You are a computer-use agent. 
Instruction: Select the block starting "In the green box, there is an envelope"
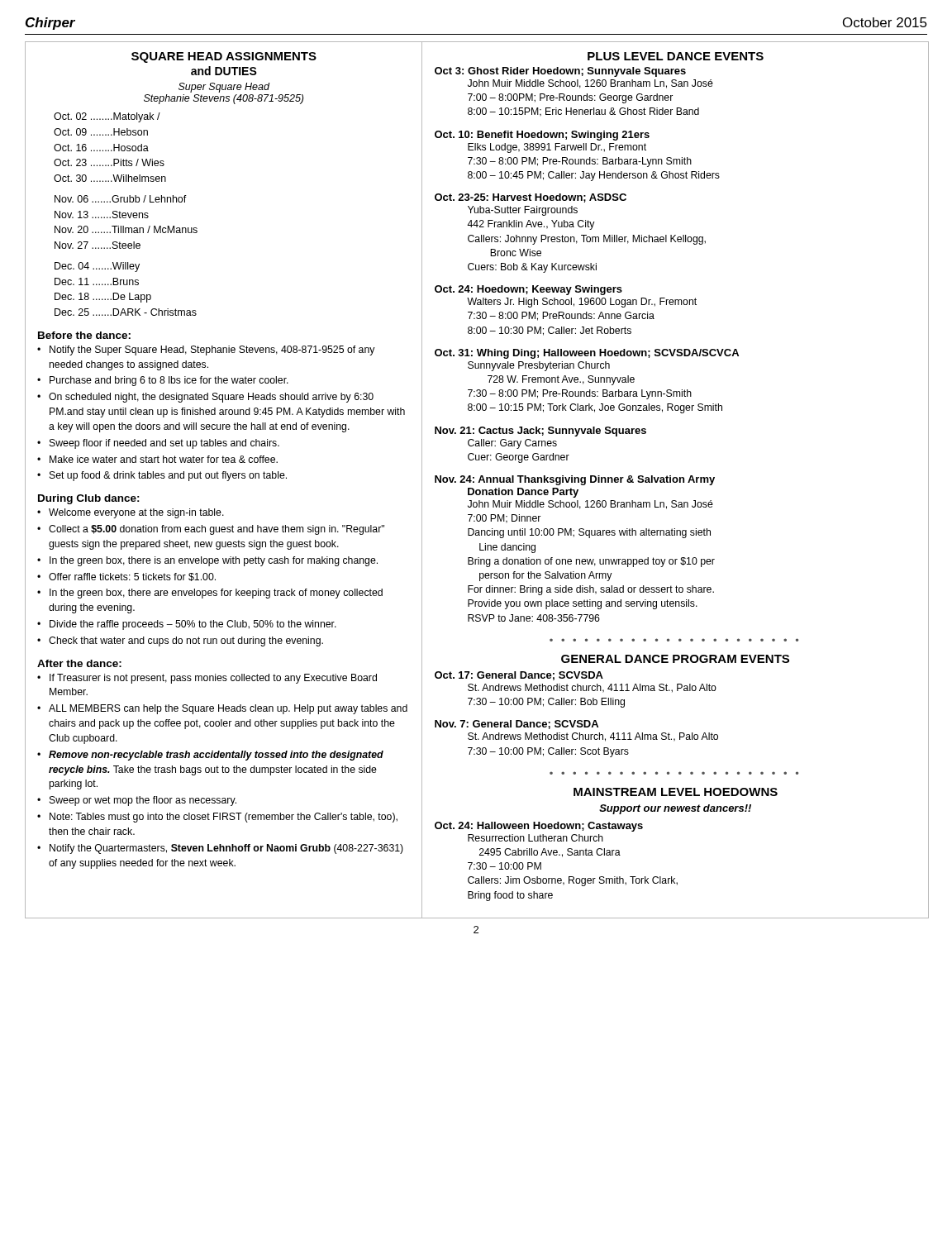(214, 560)
